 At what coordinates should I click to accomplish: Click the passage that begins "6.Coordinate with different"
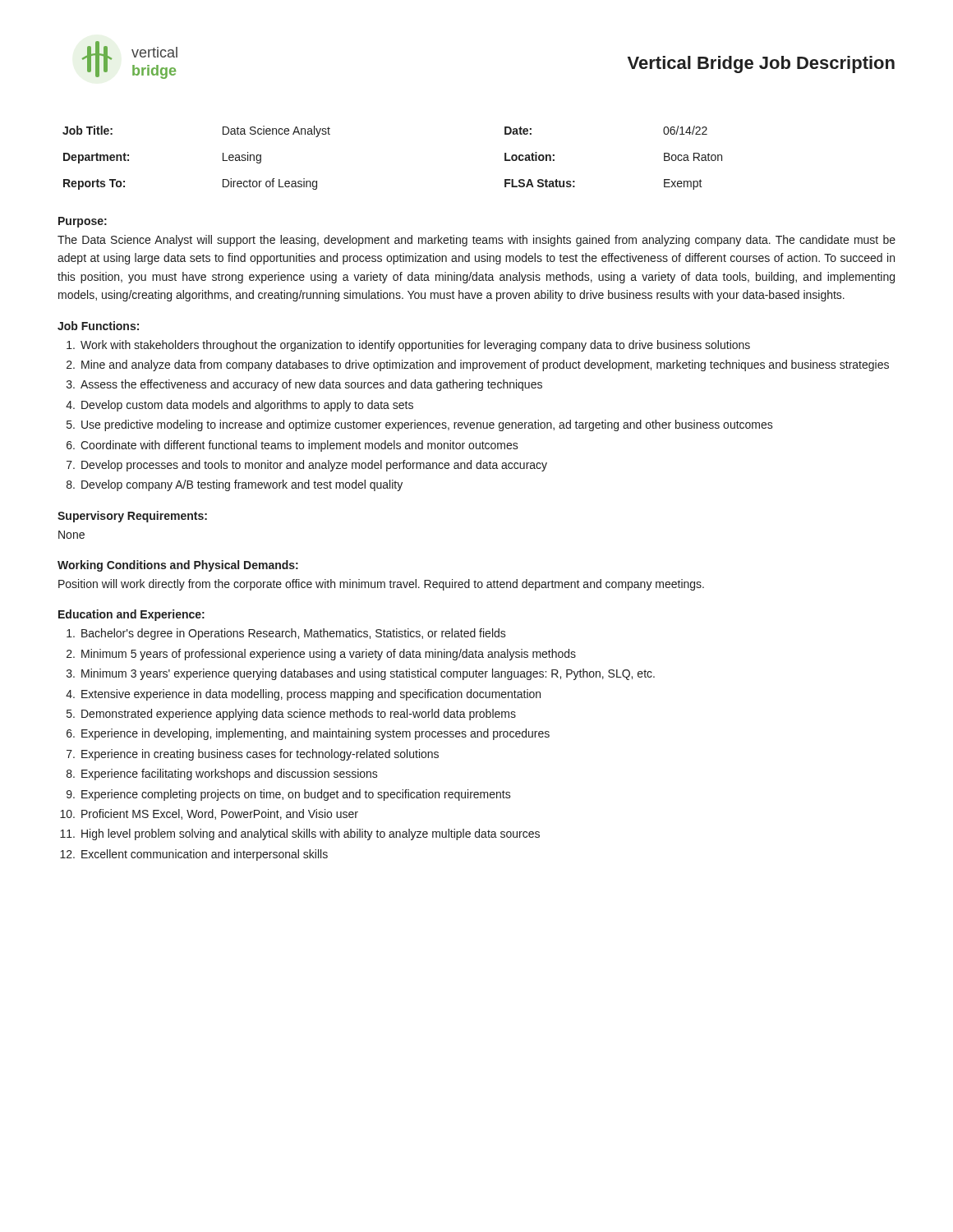[476, 445]
